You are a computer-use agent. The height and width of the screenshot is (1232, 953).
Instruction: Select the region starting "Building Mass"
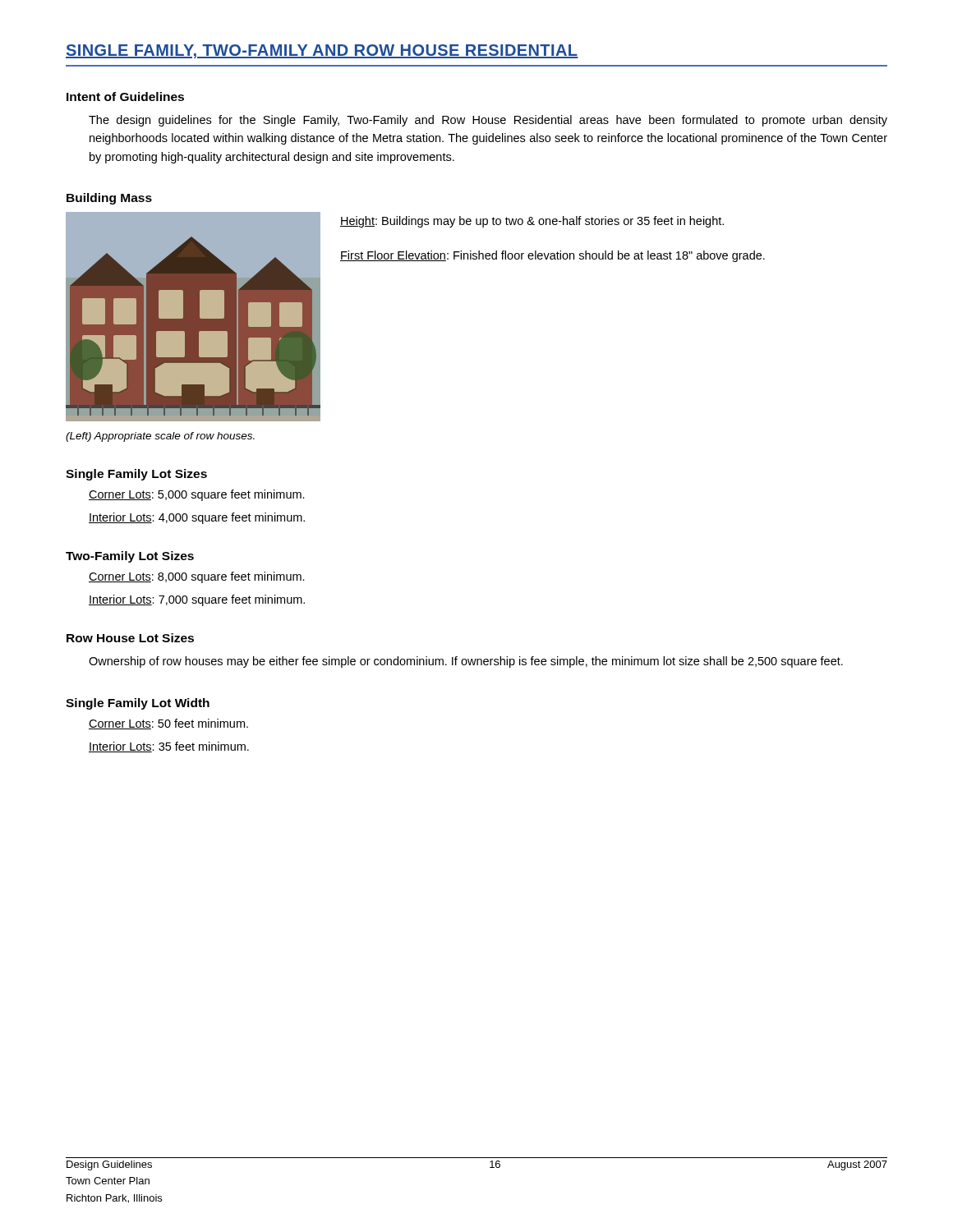tap(109, 198)
